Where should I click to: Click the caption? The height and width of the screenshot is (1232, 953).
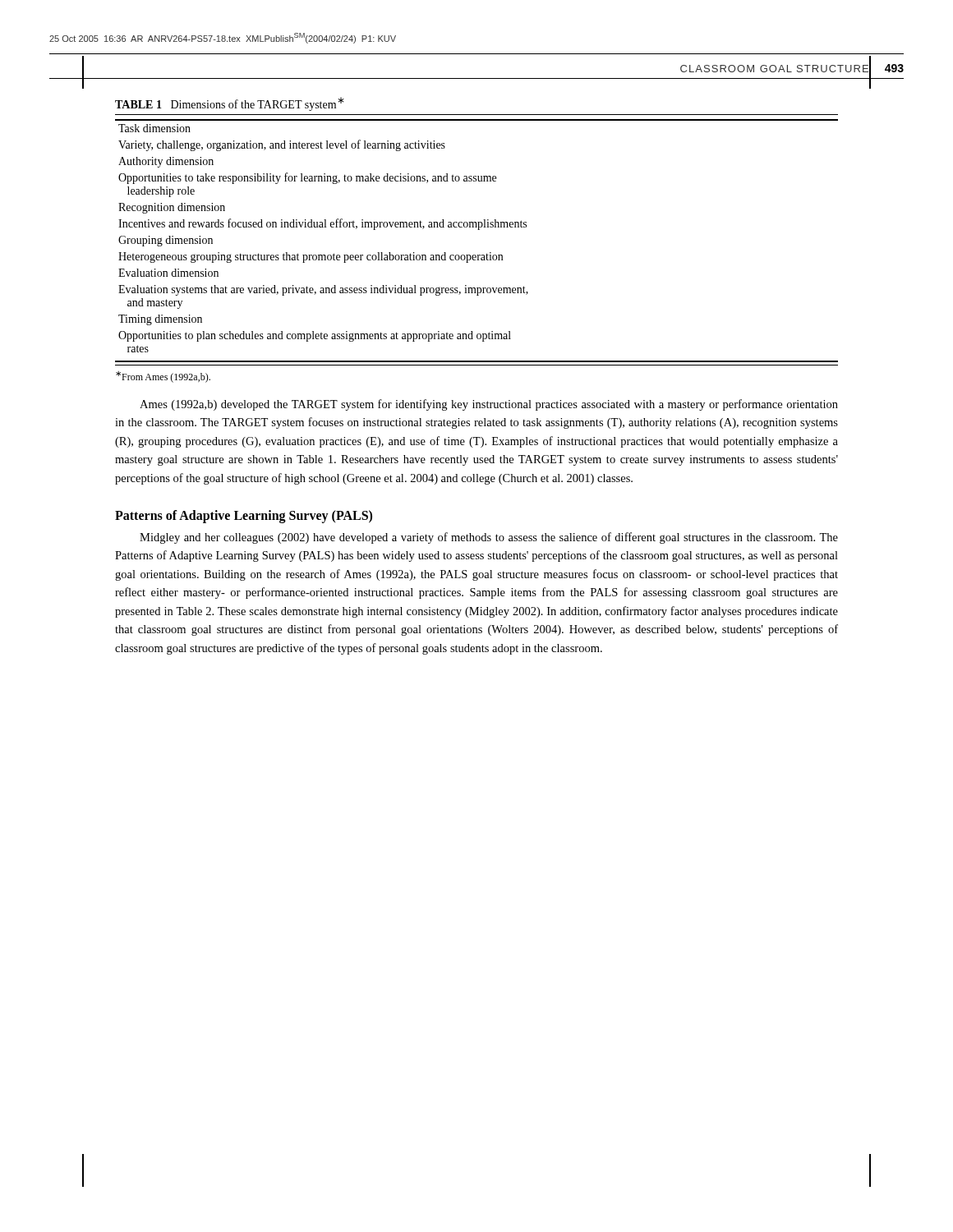click(230, 103)
